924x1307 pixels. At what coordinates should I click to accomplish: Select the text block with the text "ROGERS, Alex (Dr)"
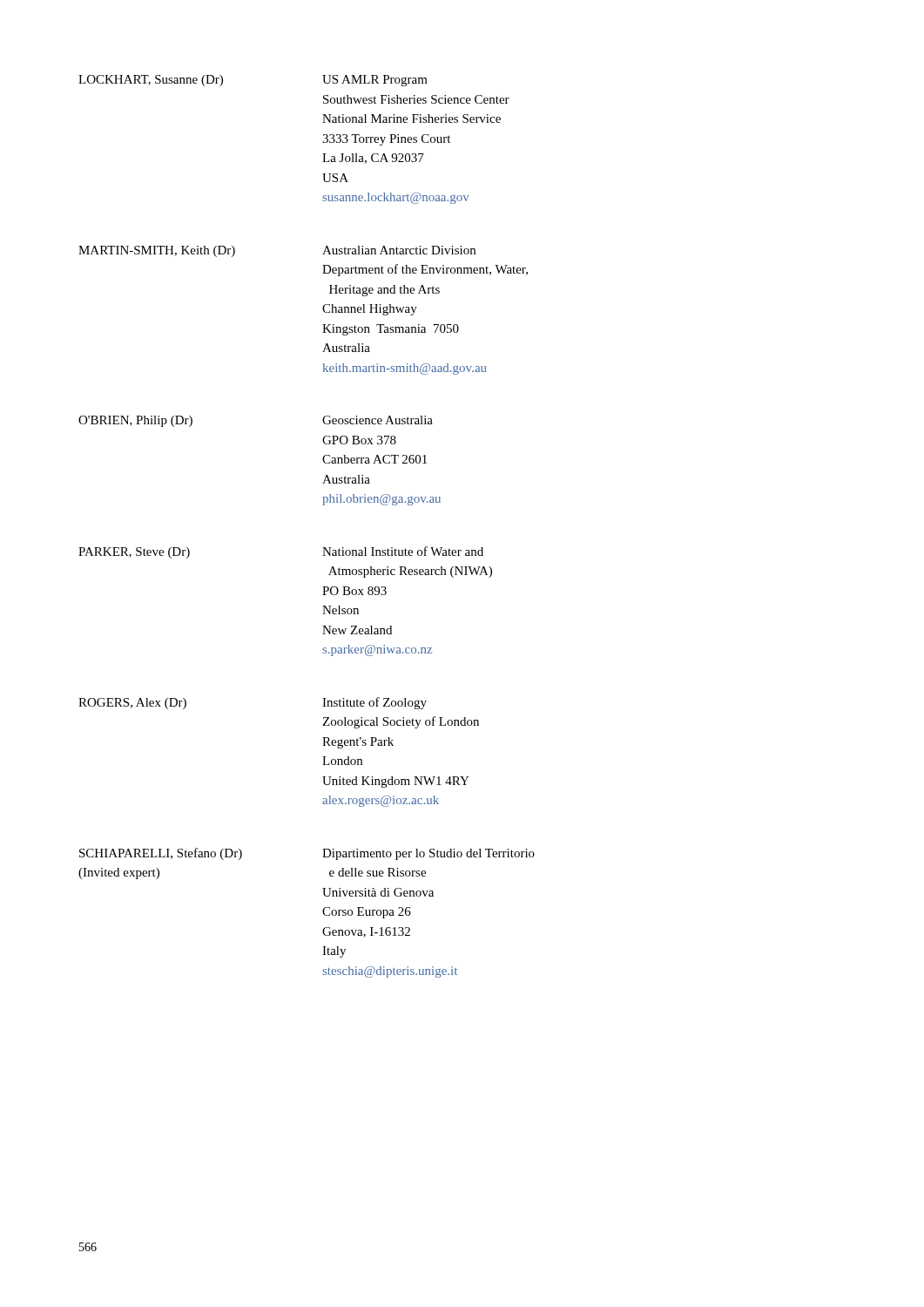[x=140, y=704]
